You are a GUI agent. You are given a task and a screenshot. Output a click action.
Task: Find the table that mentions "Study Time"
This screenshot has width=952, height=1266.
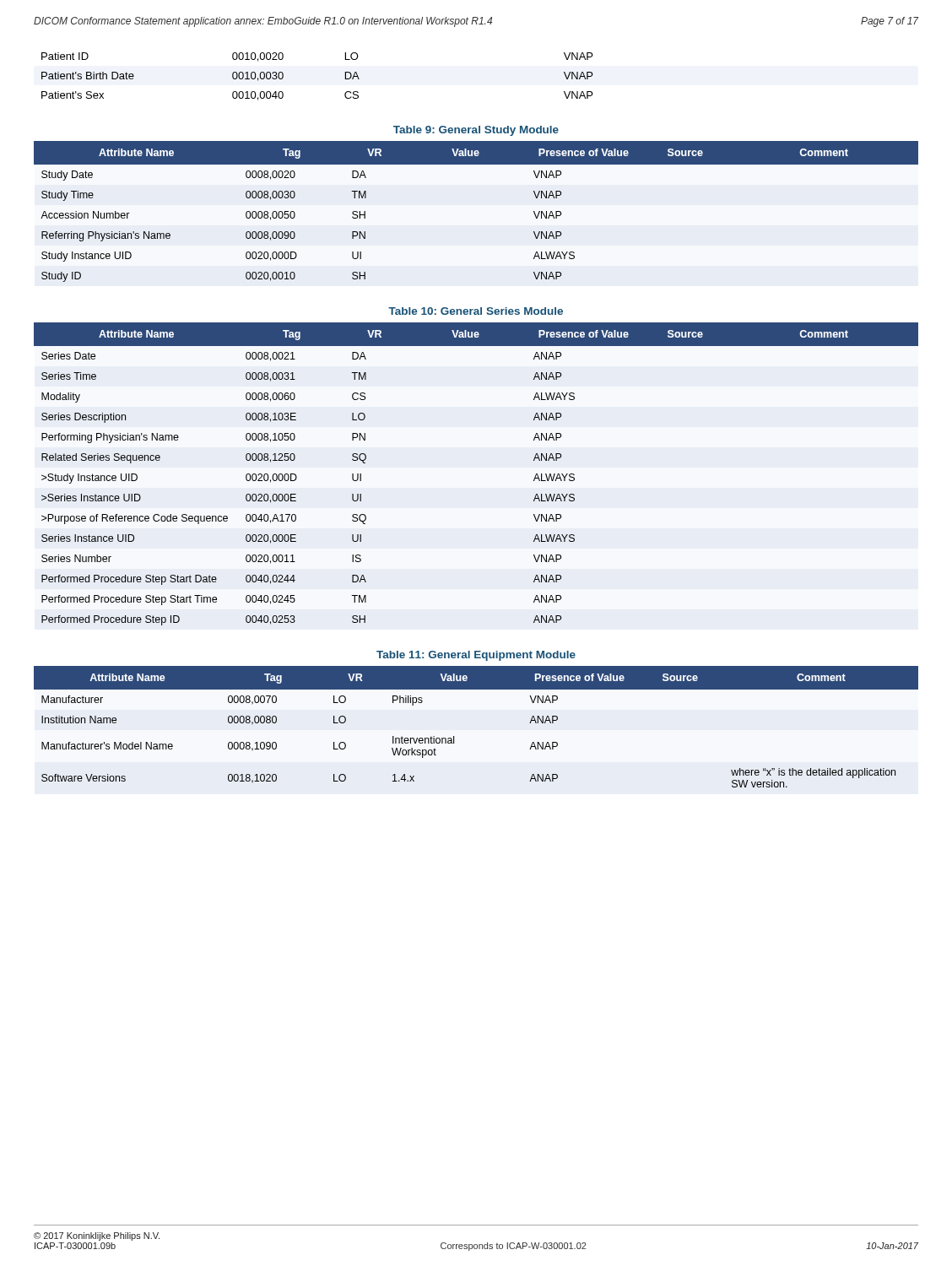point(476,214)
